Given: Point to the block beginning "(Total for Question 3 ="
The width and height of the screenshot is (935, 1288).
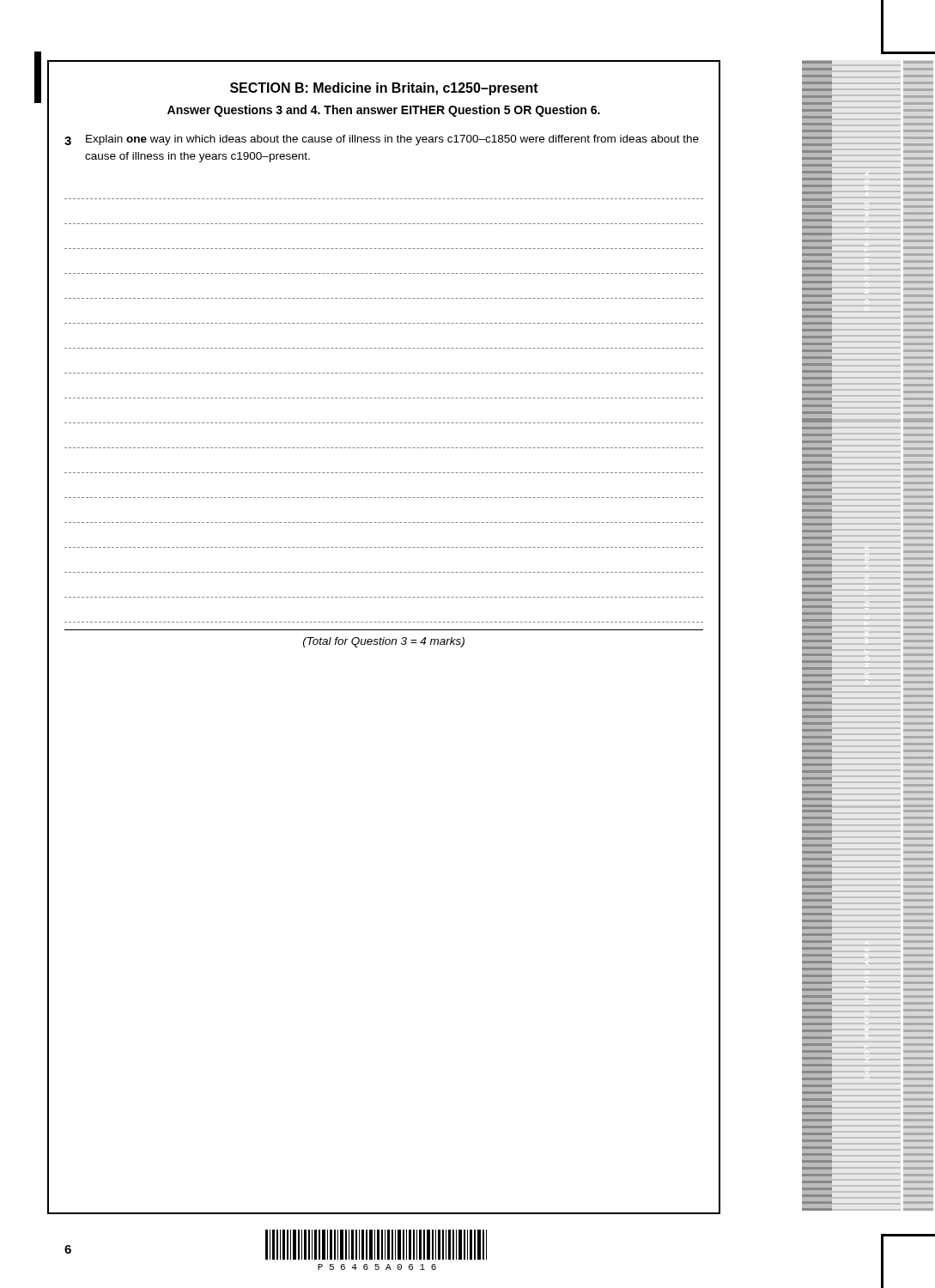Looking at the screenshot, I should click(x=384, y=641).
